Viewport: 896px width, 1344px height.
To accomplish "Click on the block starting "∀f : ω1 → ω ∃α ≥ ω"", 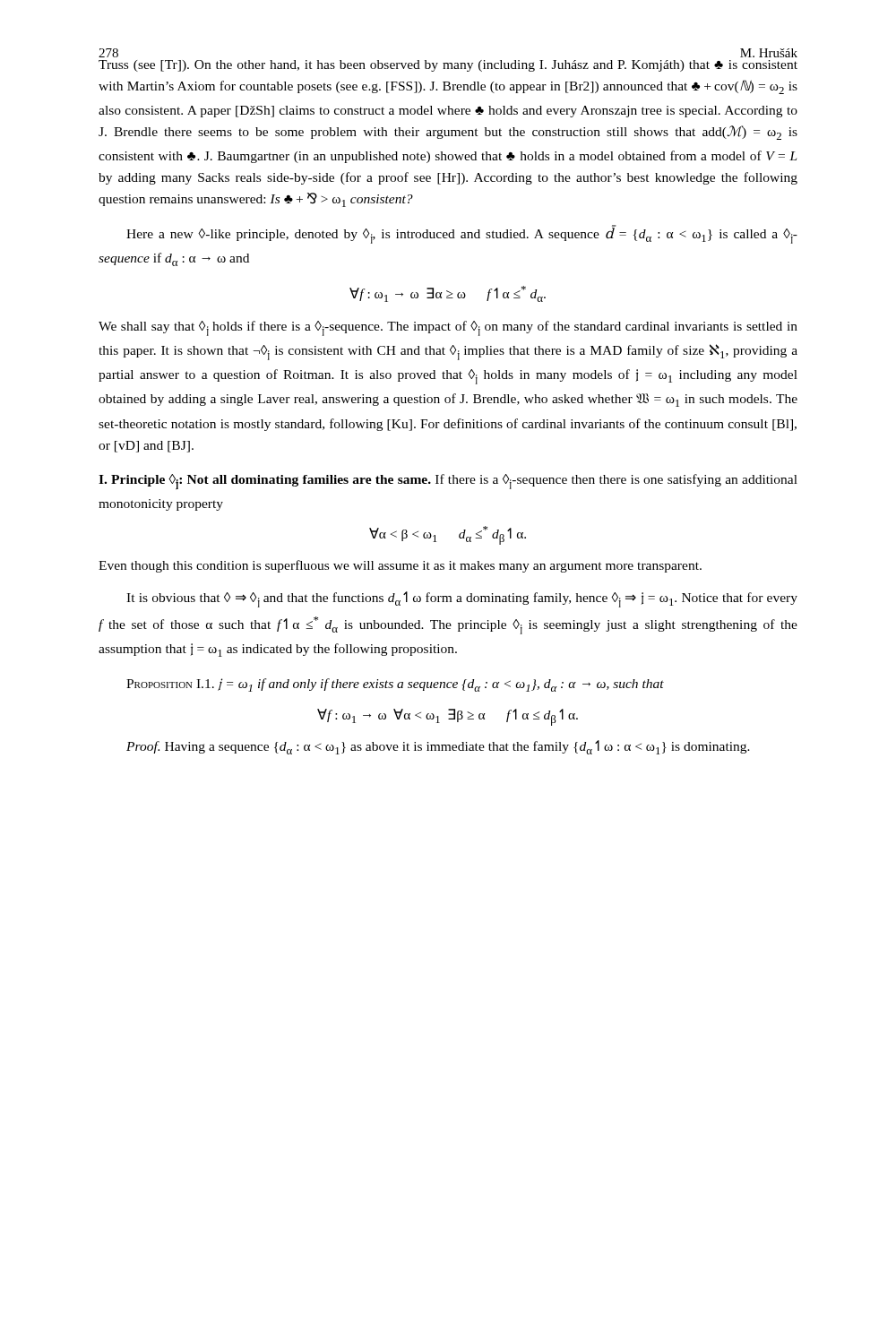I will pos(448,294).
